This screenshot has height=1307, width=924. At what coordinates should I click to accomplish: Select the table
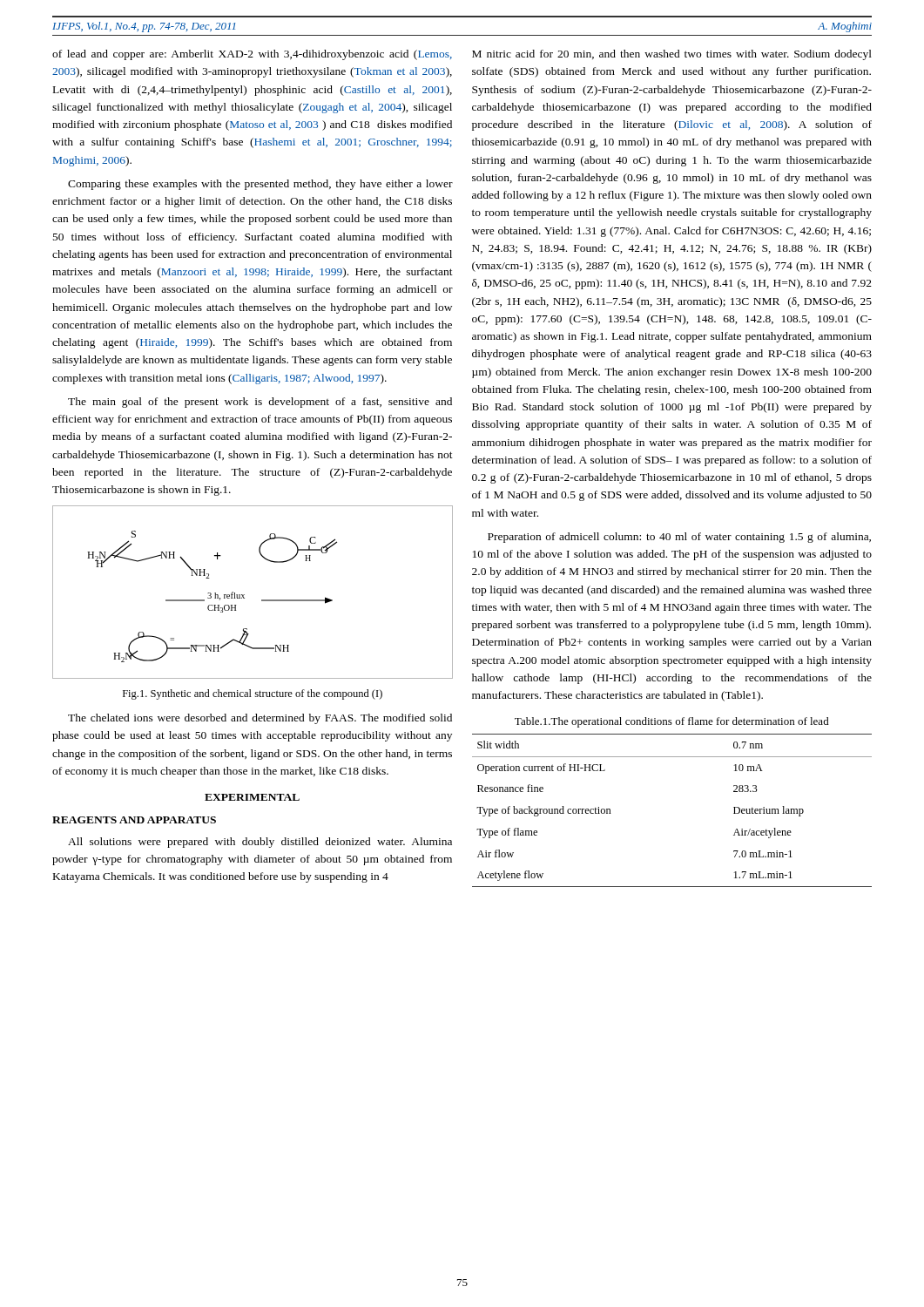pyautogui.click(x=672, y=810)
